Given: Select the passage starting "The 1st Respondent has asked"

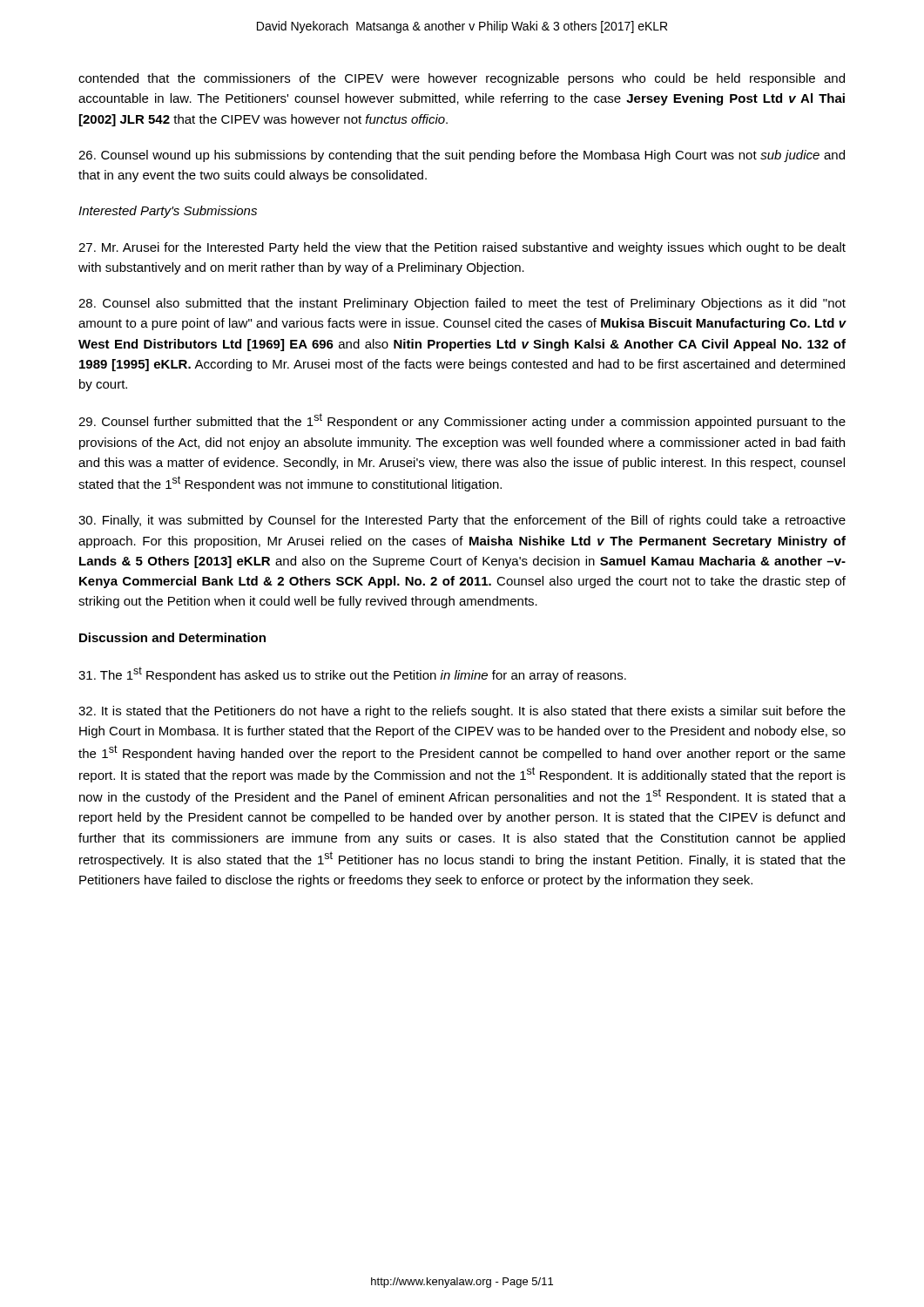Looking at the screenshot, I should pyautogui.click(x=462, y=674).
